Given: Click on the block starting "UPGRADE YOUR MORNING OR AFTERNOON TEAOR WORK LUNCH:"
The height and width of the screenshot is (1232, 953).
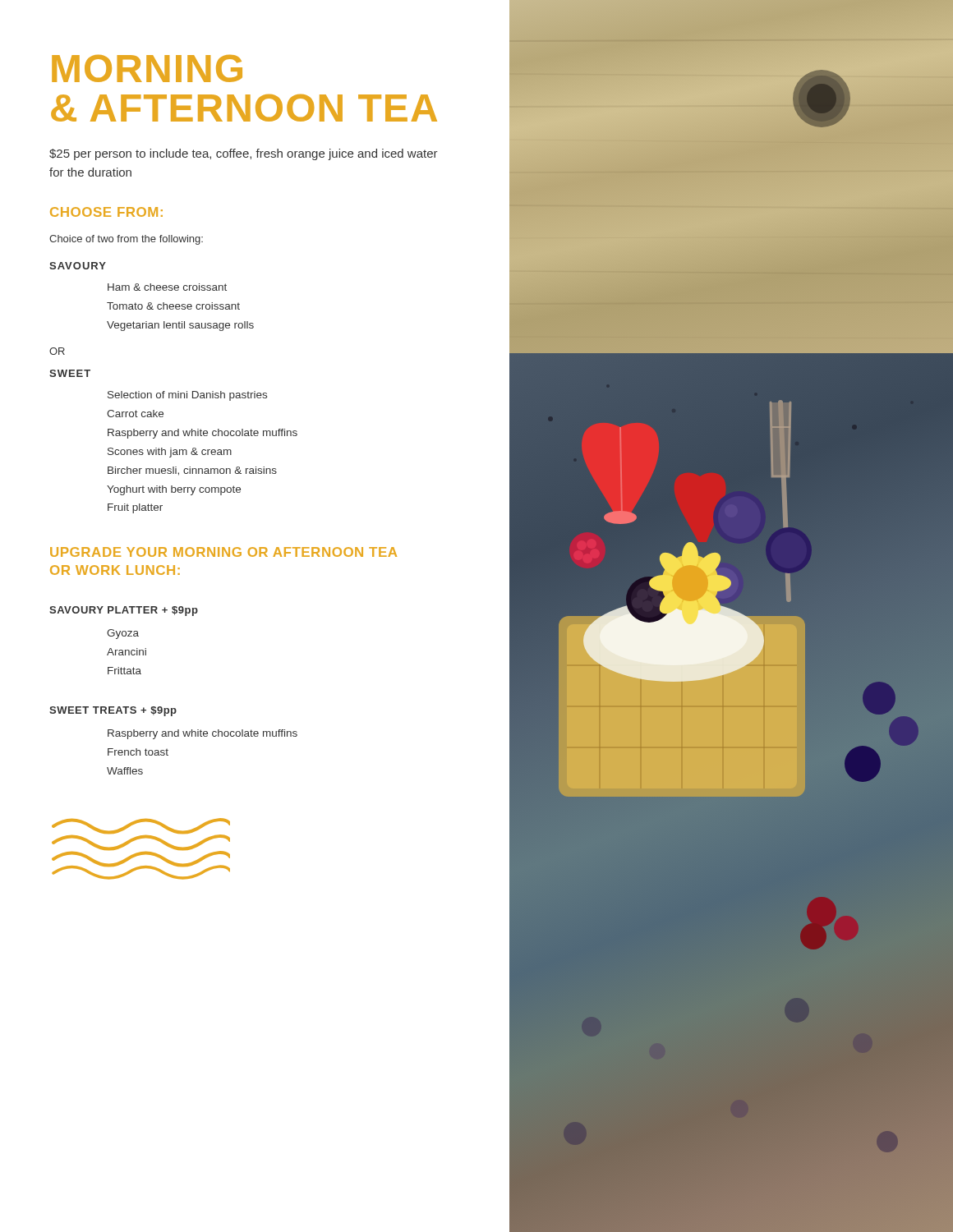Looking at the screenshot, I should 224,561.
